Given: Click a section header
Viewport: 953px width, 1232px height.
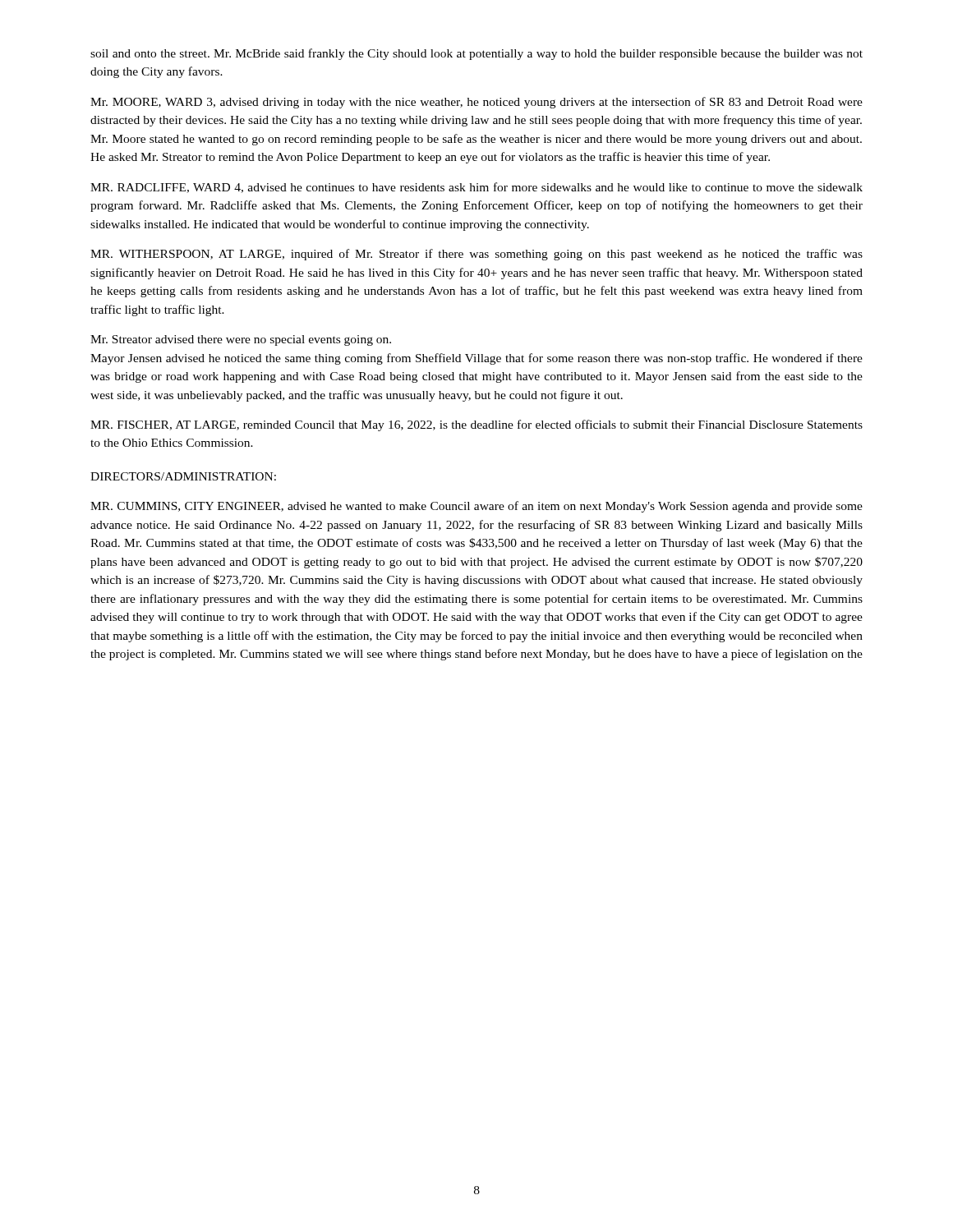Looking at the screenshot, I should click(x=184, y=476).
